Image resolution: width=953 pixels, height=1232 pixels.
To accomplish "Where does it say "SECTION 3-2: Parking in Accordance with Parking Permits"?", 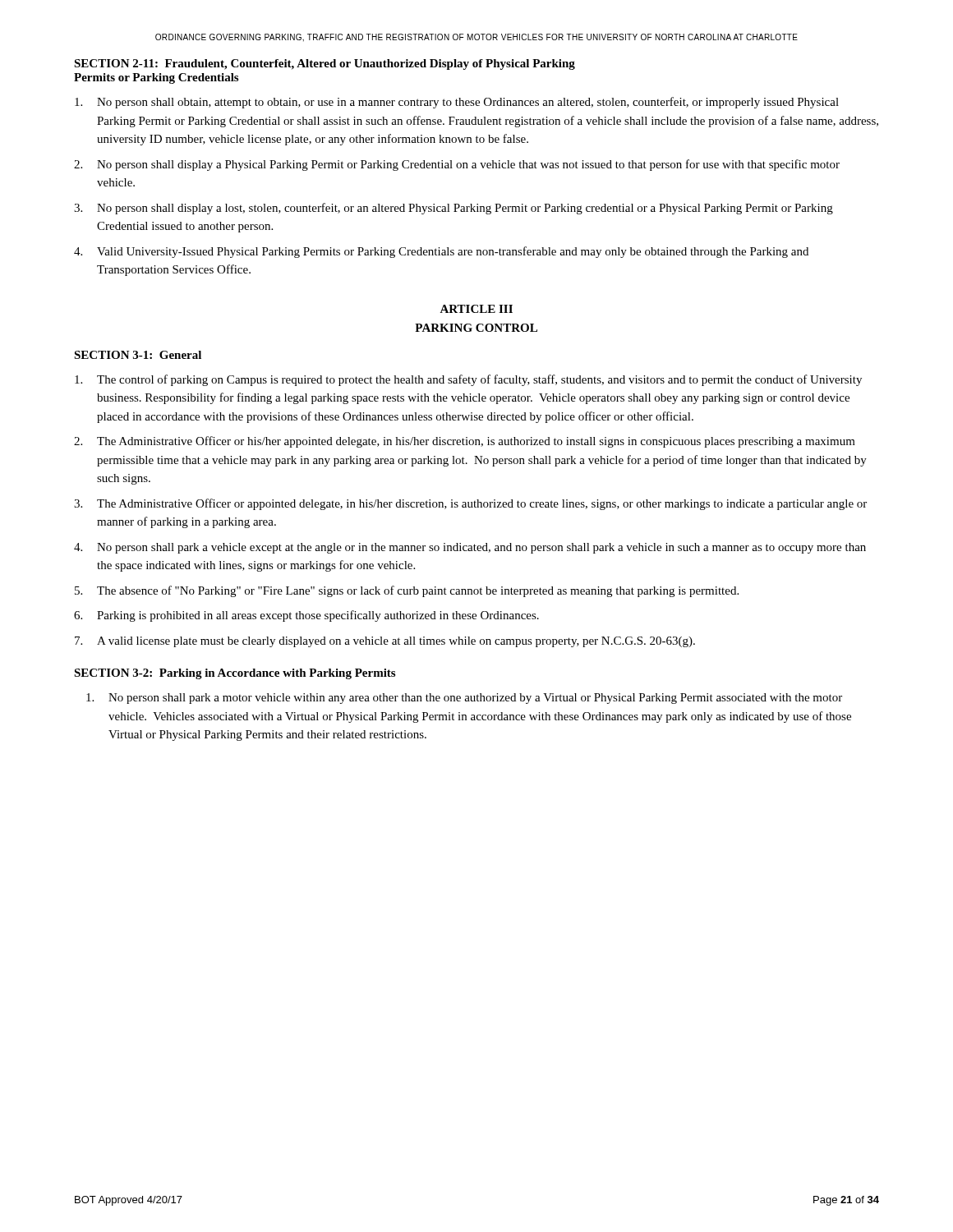I will (235, 673).
